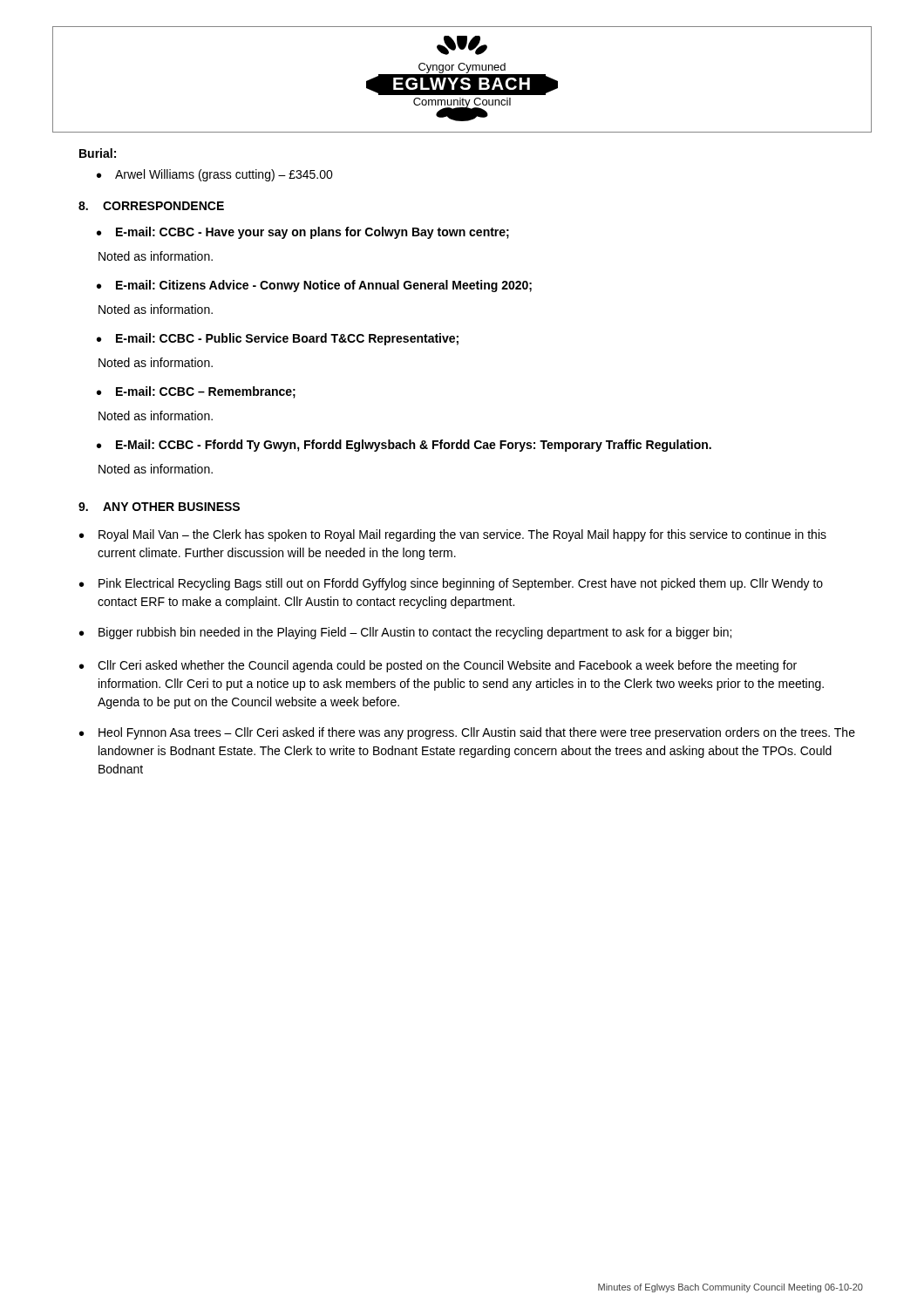Click on the list item that reads "• Royal Mail Van"

[x=471, y=544]
